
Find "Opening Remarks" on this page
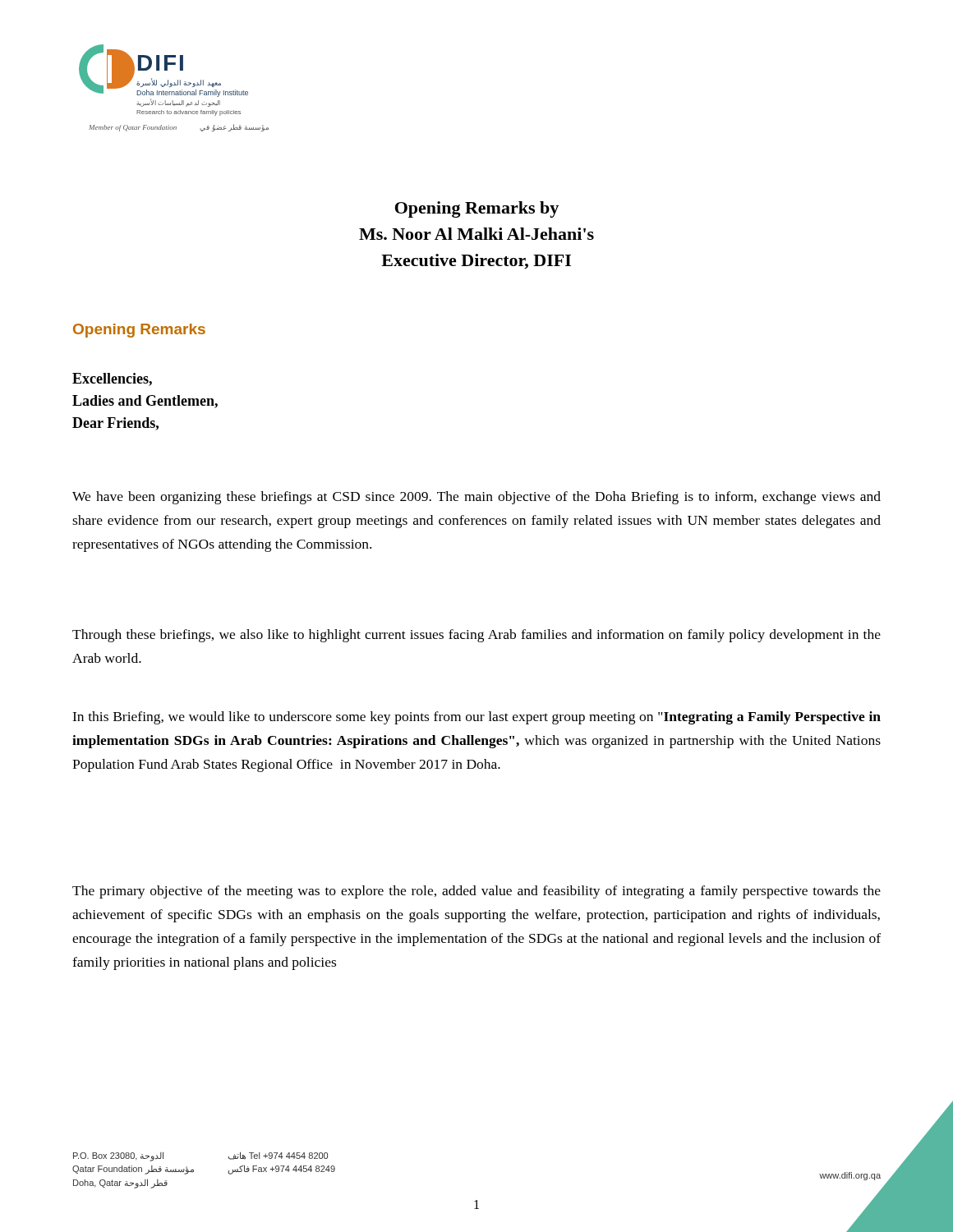tap(139, 329)
